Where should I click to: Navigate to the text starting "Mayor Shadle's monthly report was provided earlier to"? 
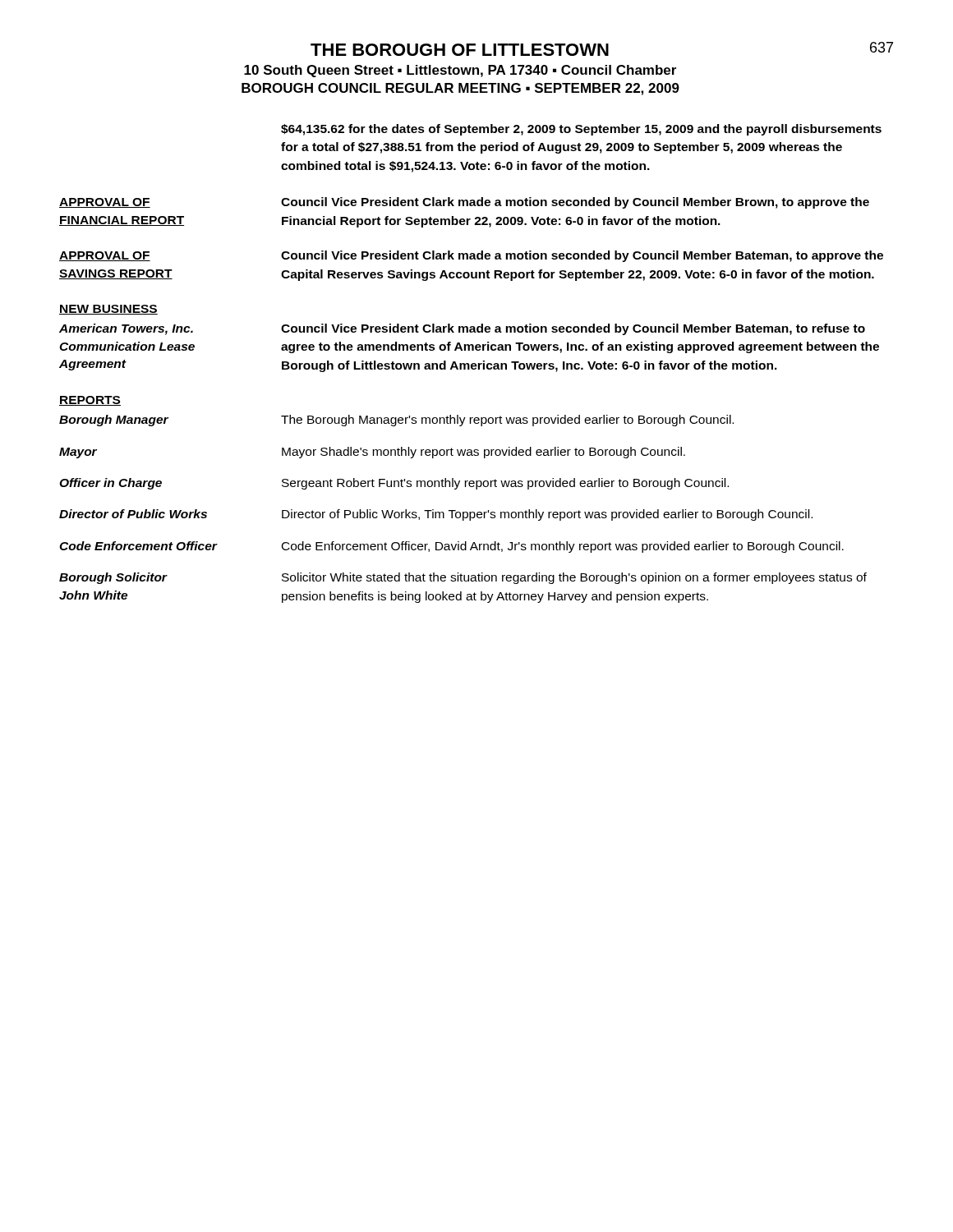pos(587,452)
